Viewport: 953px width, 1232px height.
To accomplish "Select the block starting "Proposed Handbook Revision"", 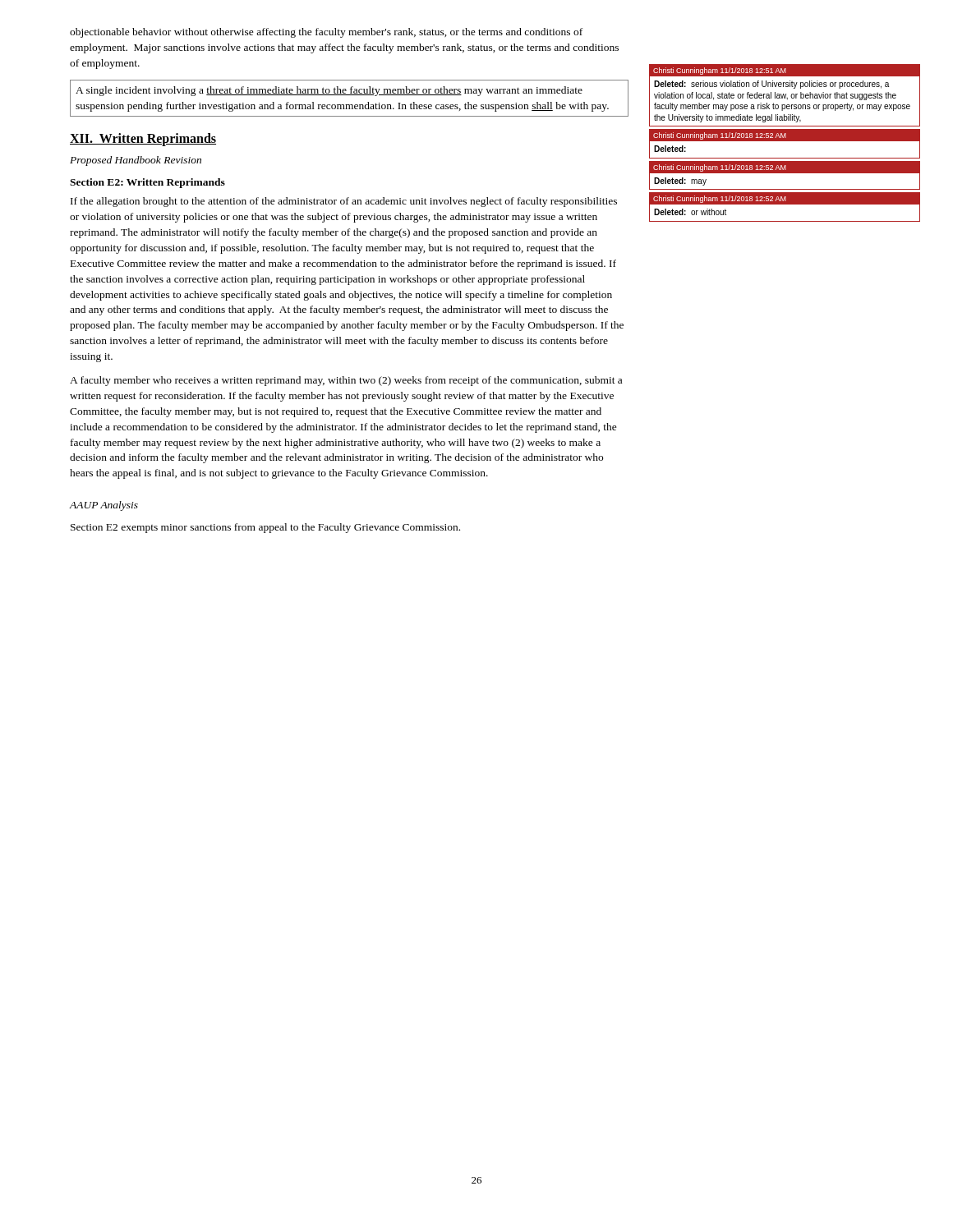I will coord(136,161).
